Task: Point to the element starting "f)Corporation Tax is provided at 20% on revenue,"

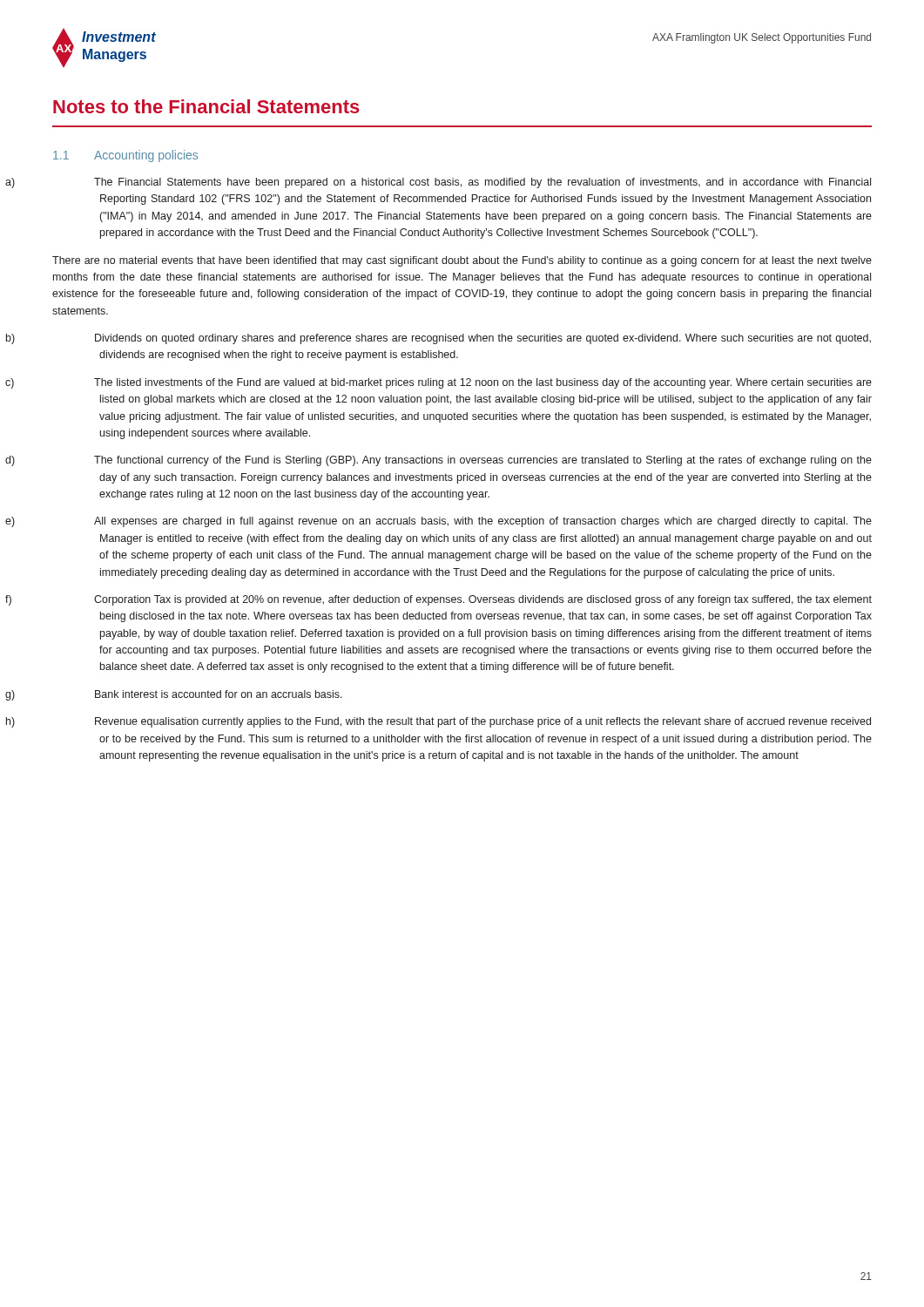Action: pos(462,632)
